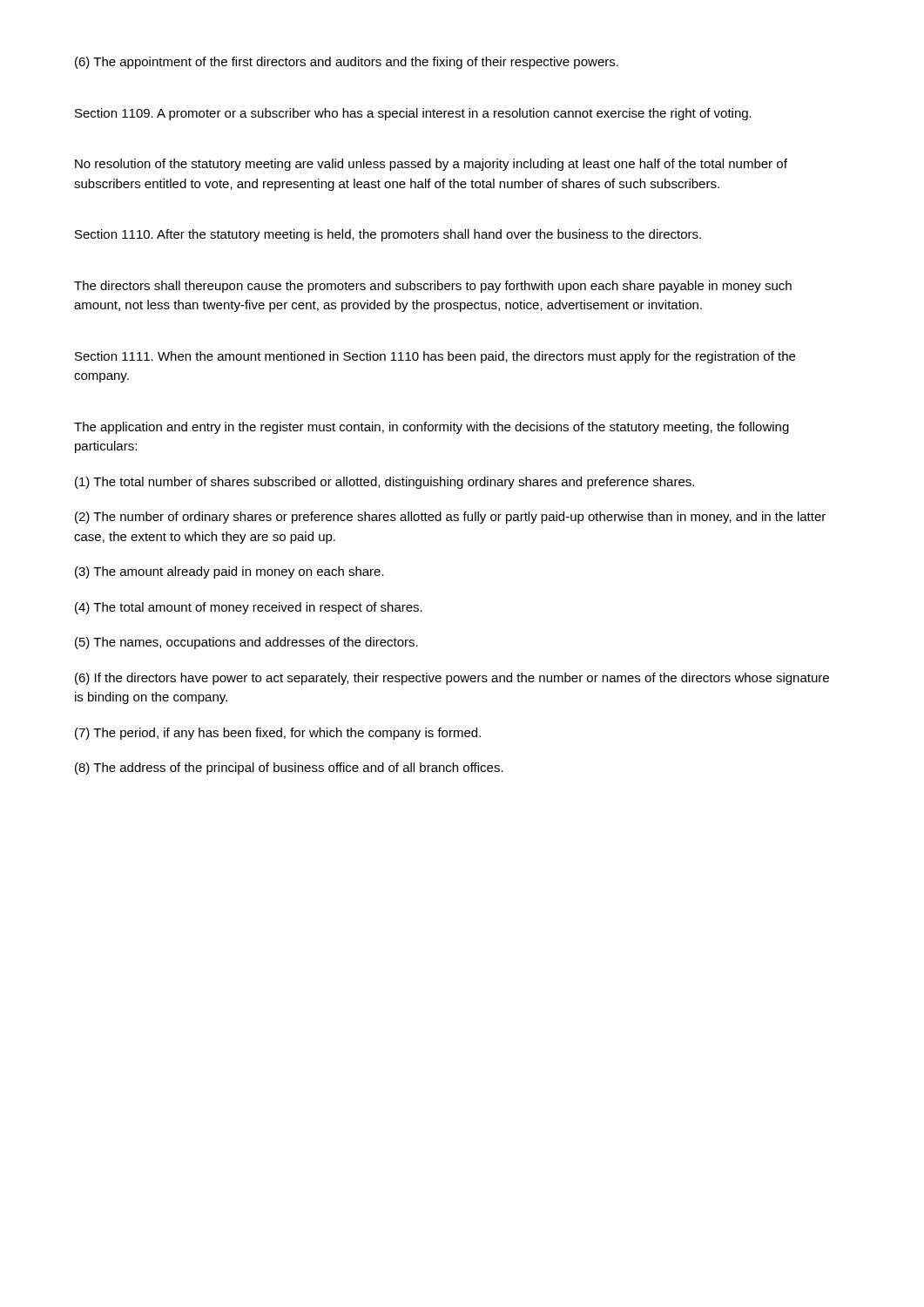Find the text block that reads "Section 1111. When the"
Image resolution: width=924 pixels, height=1307 pixels.
(x=435, y=365)
